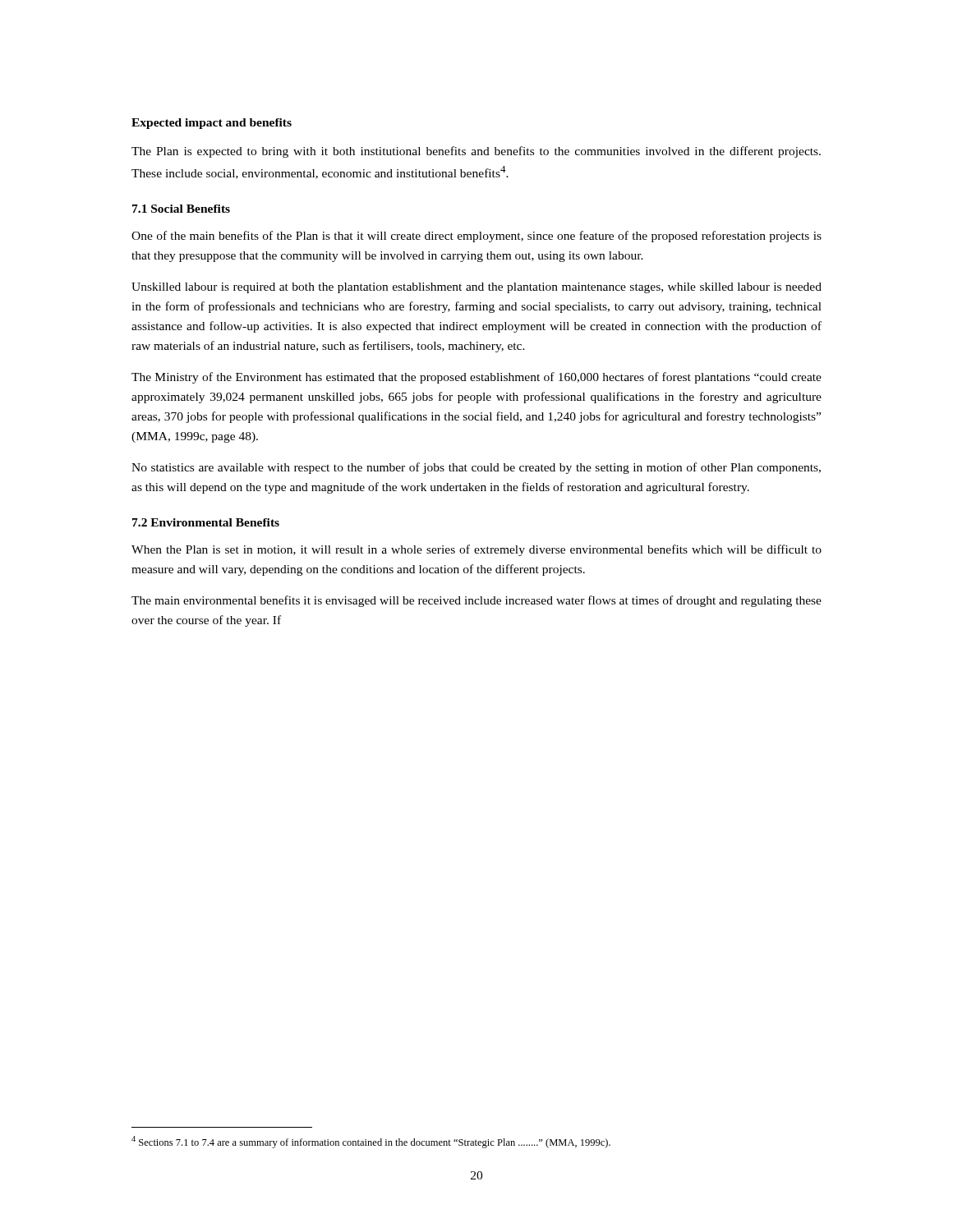This screenshot has width=953, height=1232.
Task: Point to the text starting "One of the main benefits"
Action: pos(476,245)
